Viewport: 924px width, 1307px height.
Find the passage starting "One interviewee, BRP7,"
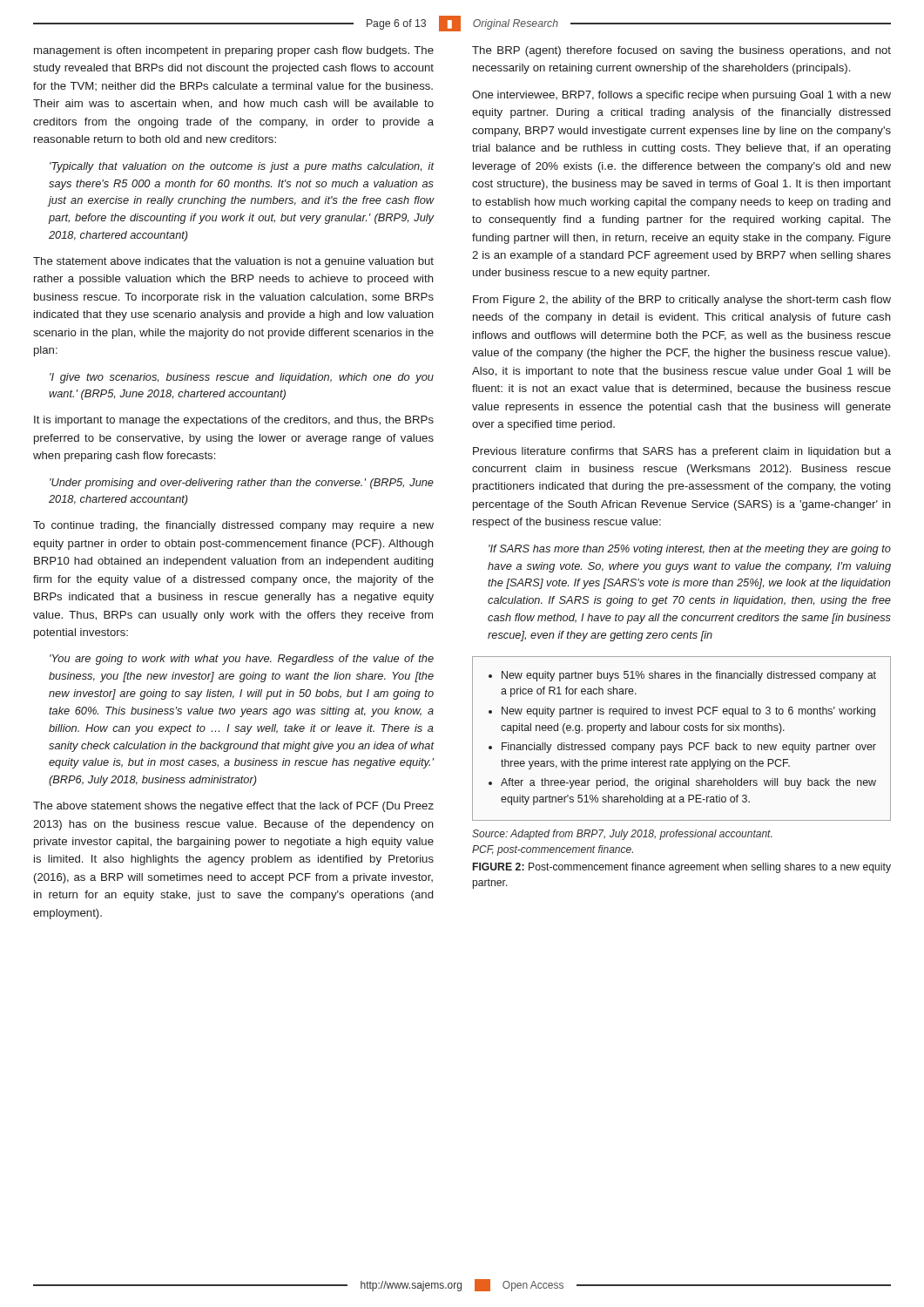click(681, 184)
